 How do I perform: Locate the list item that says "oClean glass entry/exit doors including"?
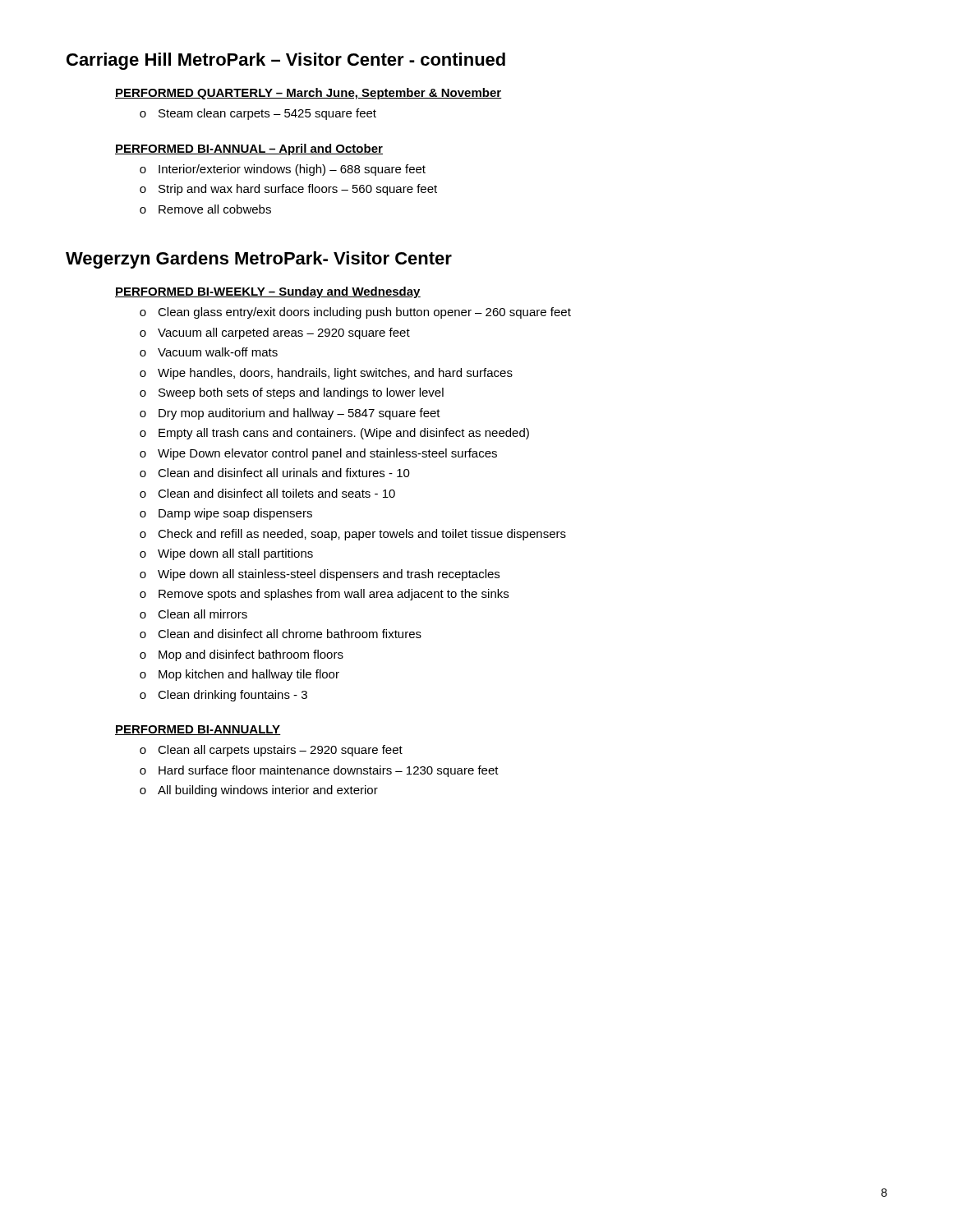[x=351, y=312]
